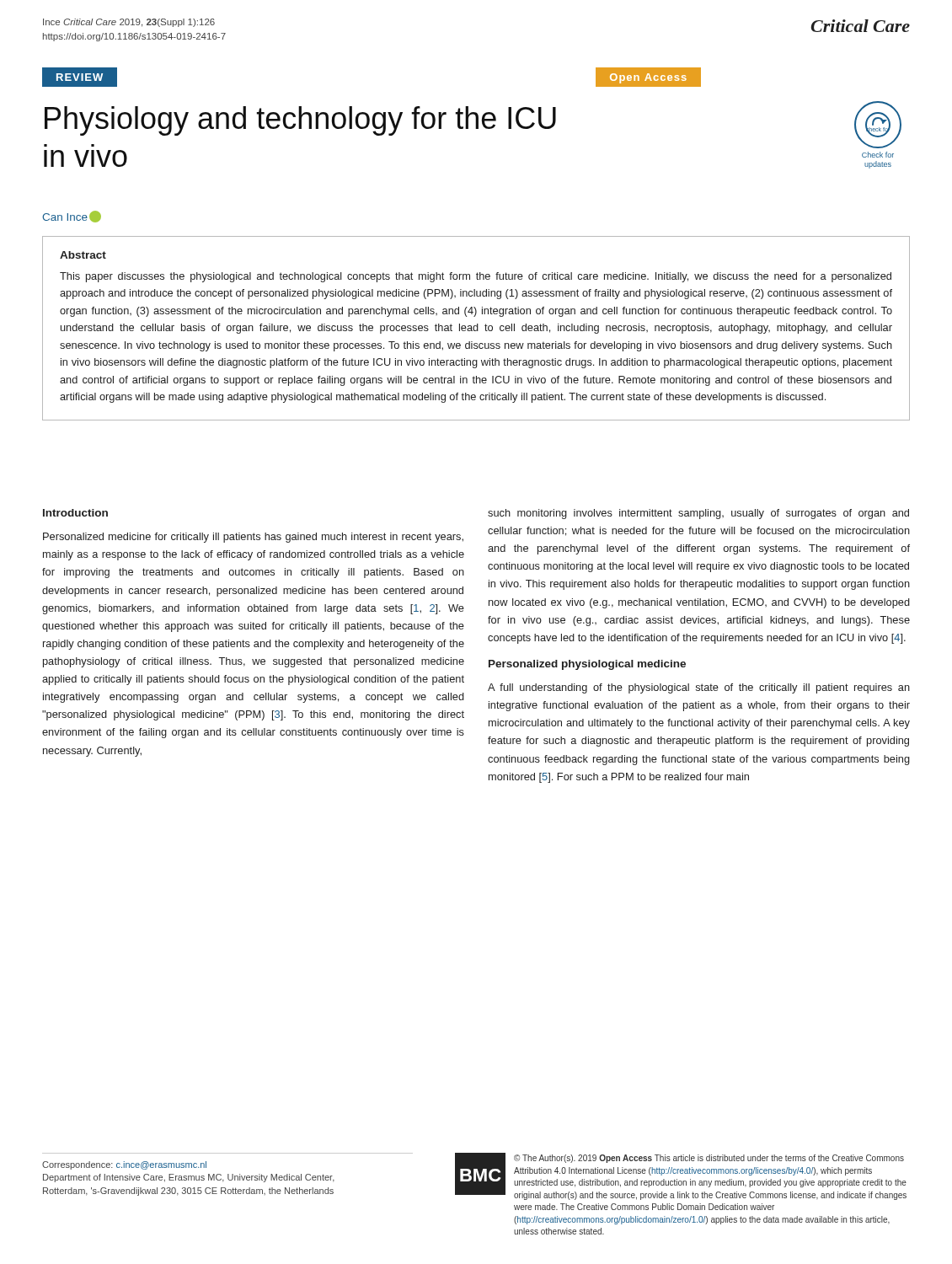The width and height of the screenshot is (952, 1264).
Task: Locate the block of text that opens with "A full understanding"
Action: tap(699, 732)
